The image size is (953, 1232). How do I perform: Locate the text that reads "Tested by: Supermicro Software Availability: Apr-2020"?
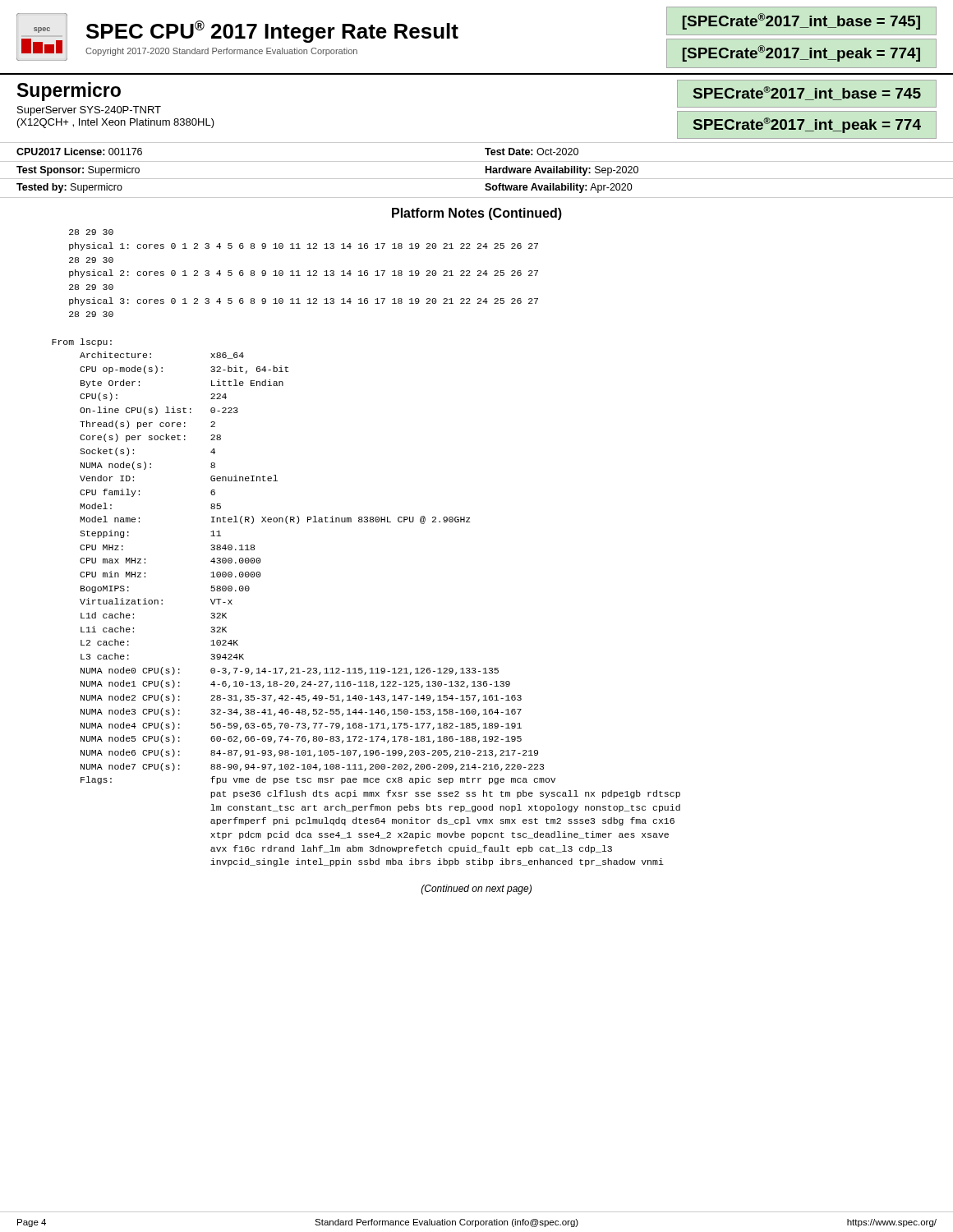(x=476, y=188)
